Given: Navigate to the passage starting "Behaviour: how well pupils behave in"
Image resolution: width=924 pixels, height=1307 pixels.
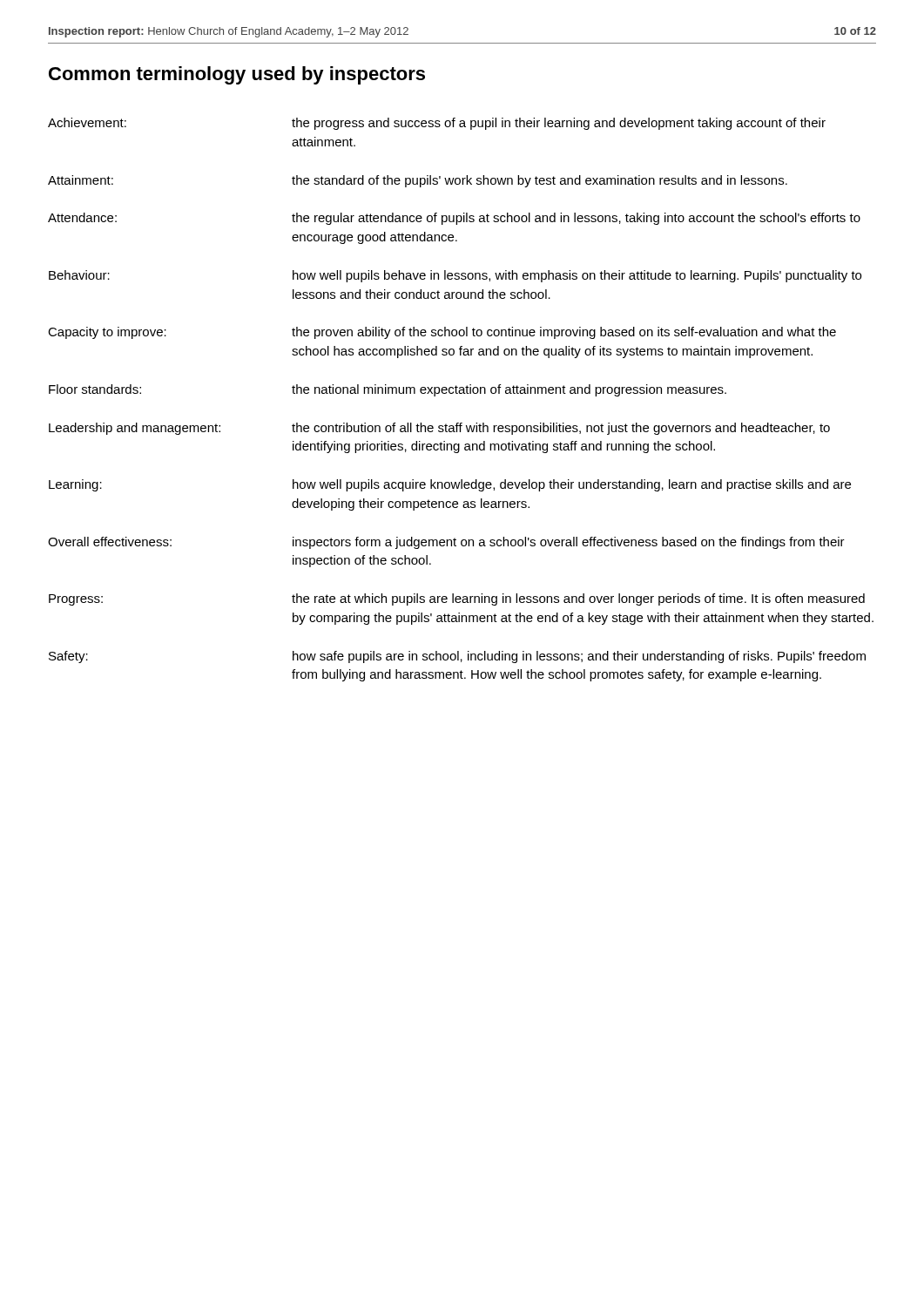Looking at the screenshot, I should 462,285.
